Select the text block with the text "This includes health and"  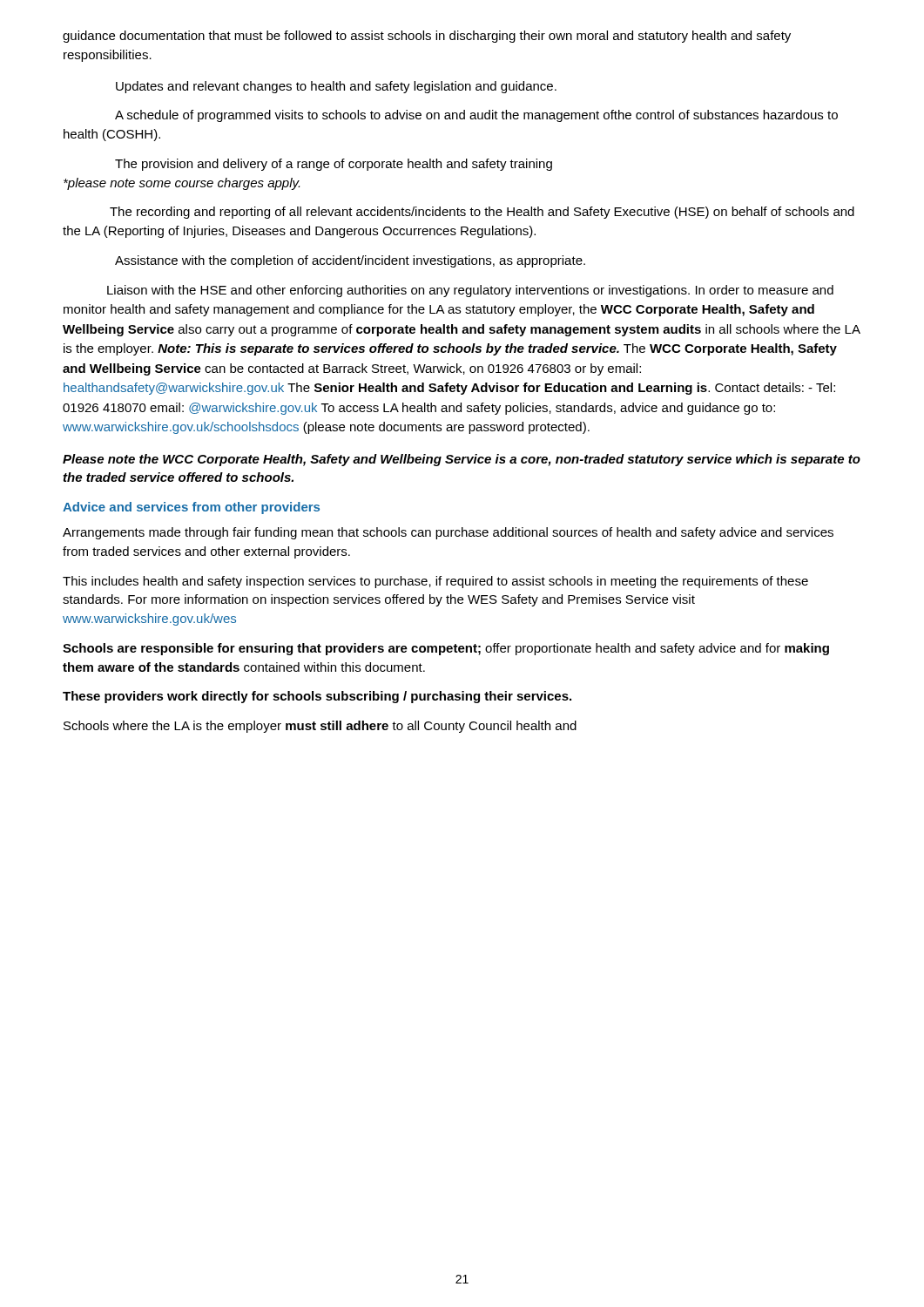point(436,599)
